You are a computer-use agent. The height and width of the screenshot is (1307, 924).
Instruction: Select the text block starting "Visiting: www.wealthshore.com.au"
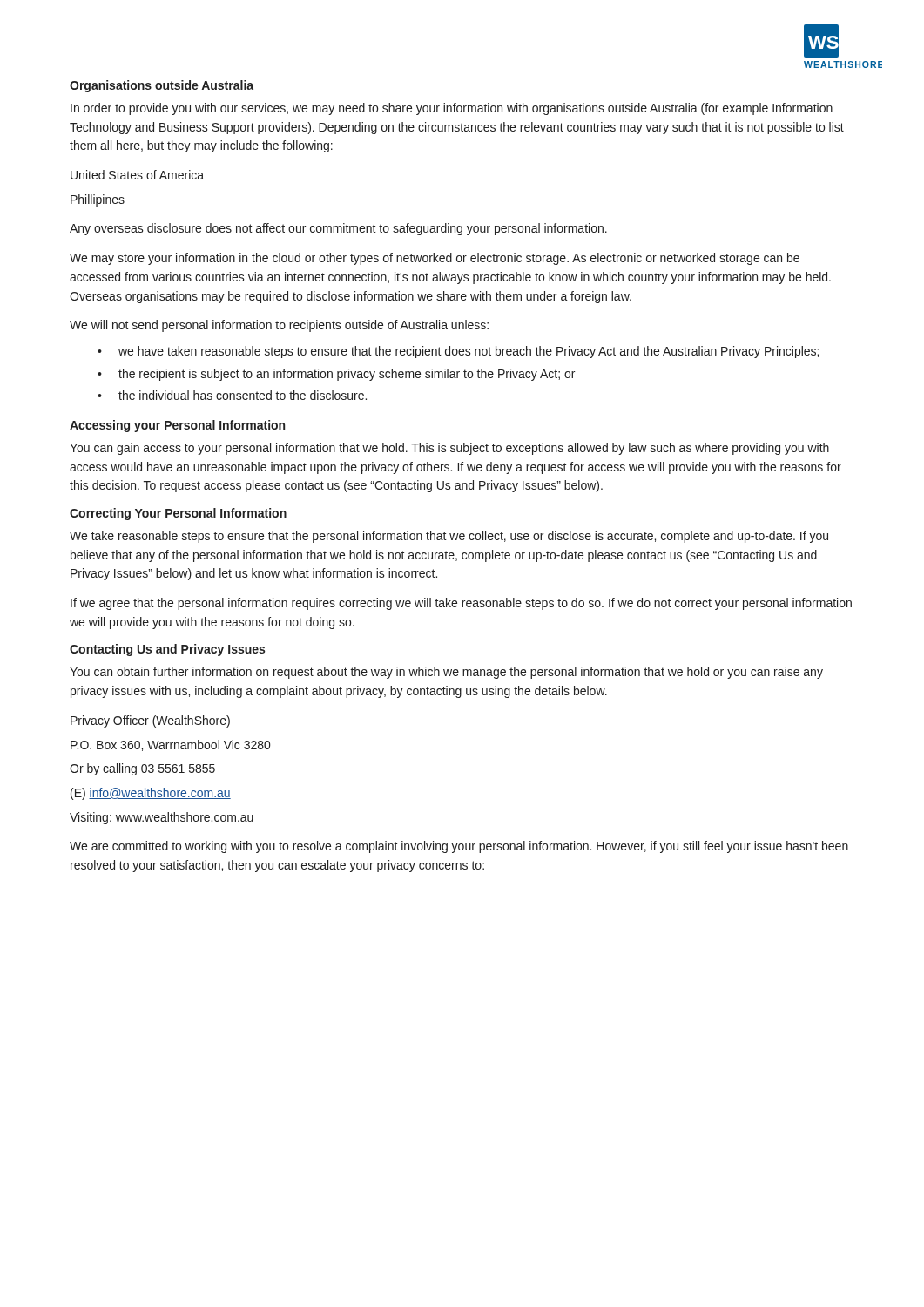click(162, 817)
